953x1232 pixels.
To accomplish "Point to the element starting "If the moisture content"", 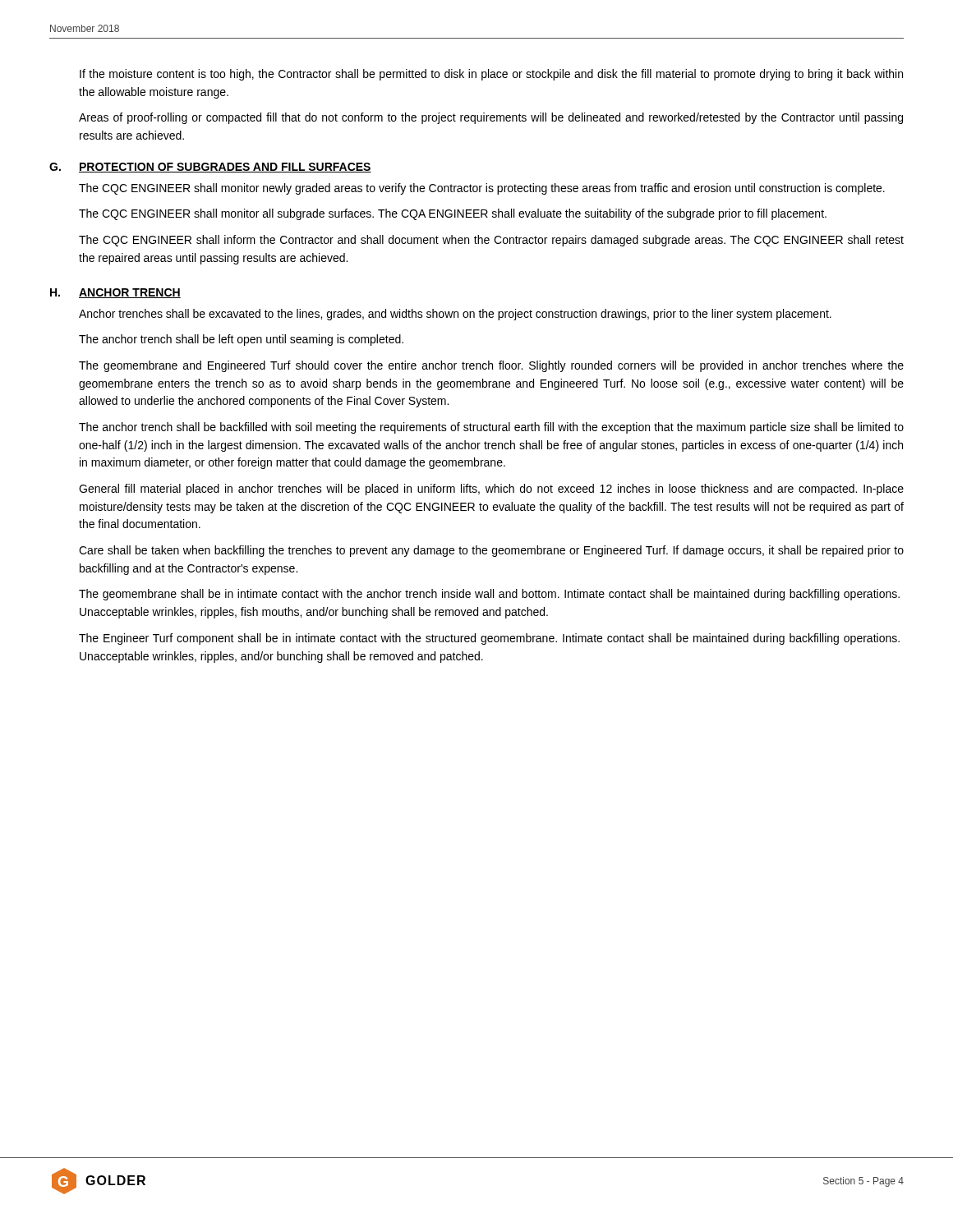I will pyautogui.click(x=491, y=83).
